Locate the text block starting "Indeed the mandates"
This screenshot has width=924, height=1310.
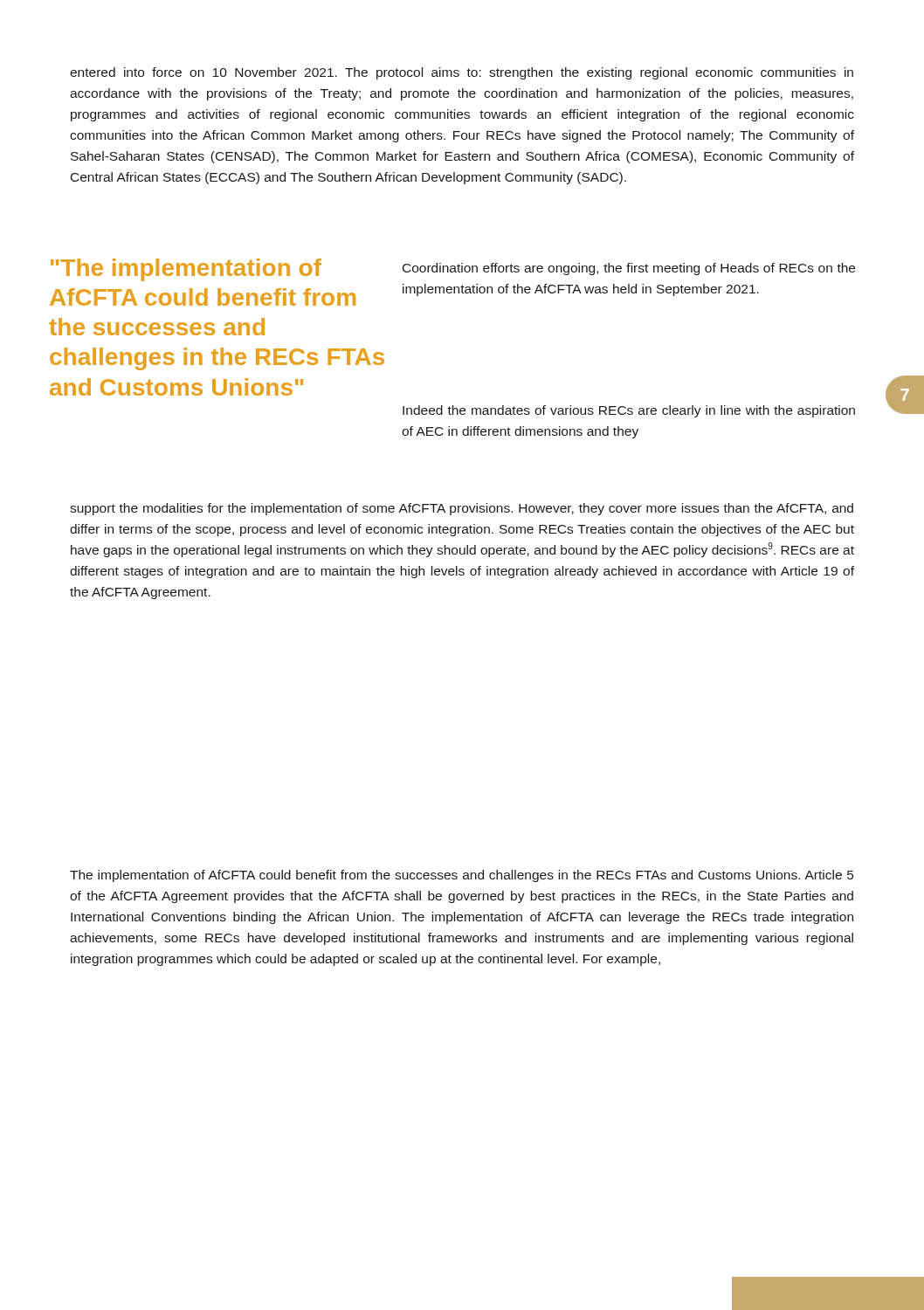(x=629, y=421)
